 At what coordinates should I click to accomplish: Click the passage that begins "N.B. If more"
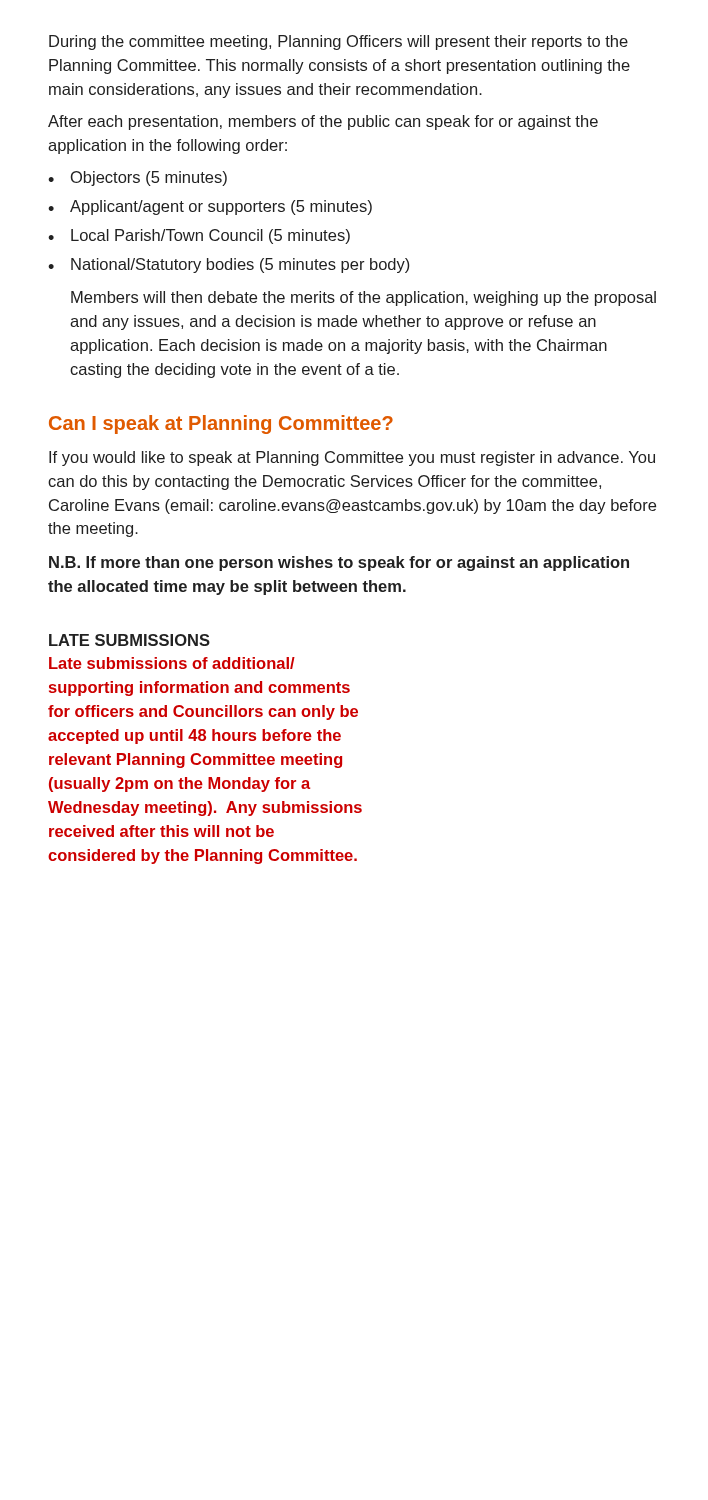coord(339,574)
